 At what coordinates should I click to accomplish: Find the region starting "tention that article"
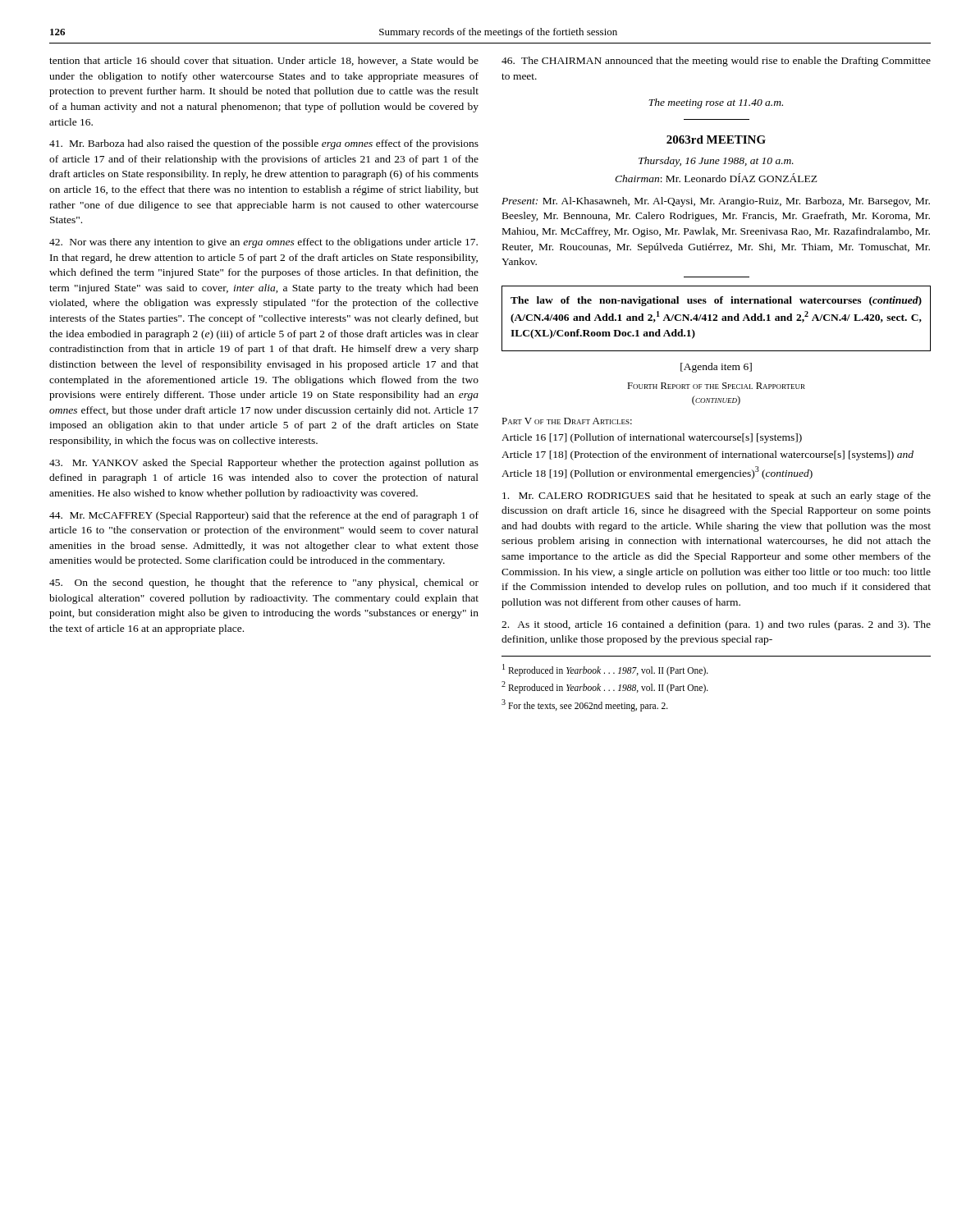click(264, 92)
